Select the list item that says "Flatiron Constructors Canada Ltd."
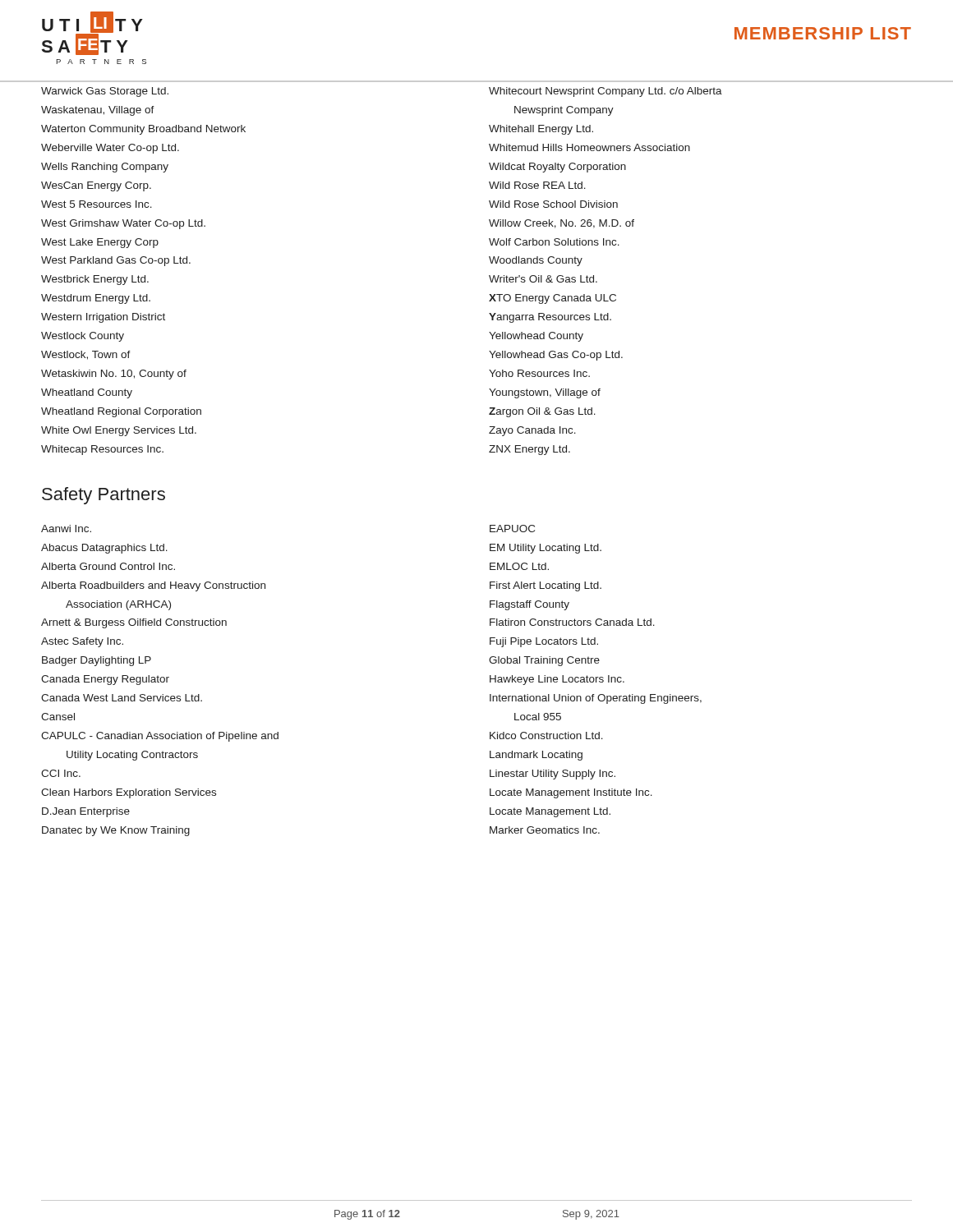The height and width of the screenshot is (1232, 953). [x=572, y=623]
